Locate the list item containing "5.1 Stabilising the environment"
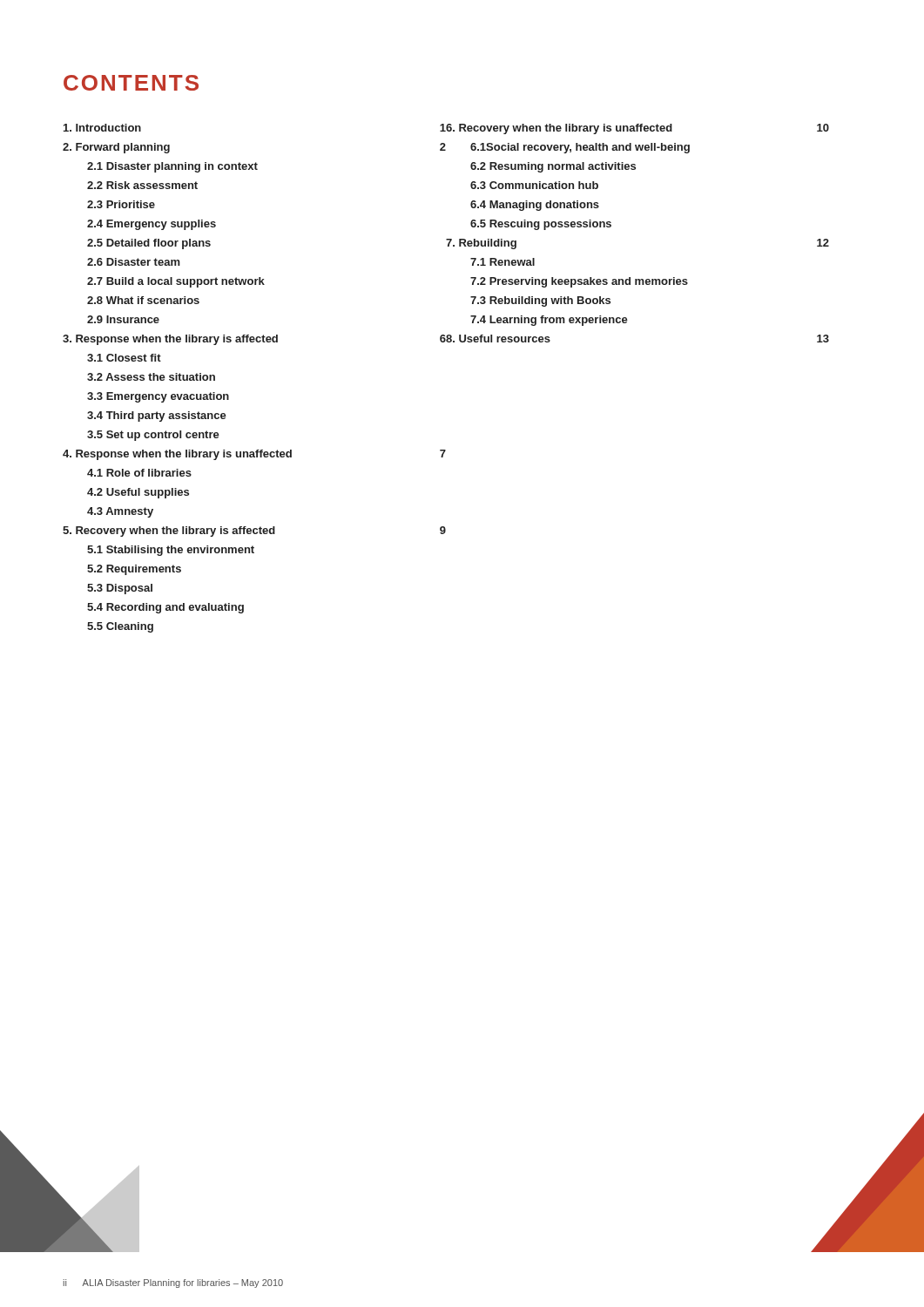The width and height of the screenshot is (924, 1307). pyautogui.click(x=171, y=551)
